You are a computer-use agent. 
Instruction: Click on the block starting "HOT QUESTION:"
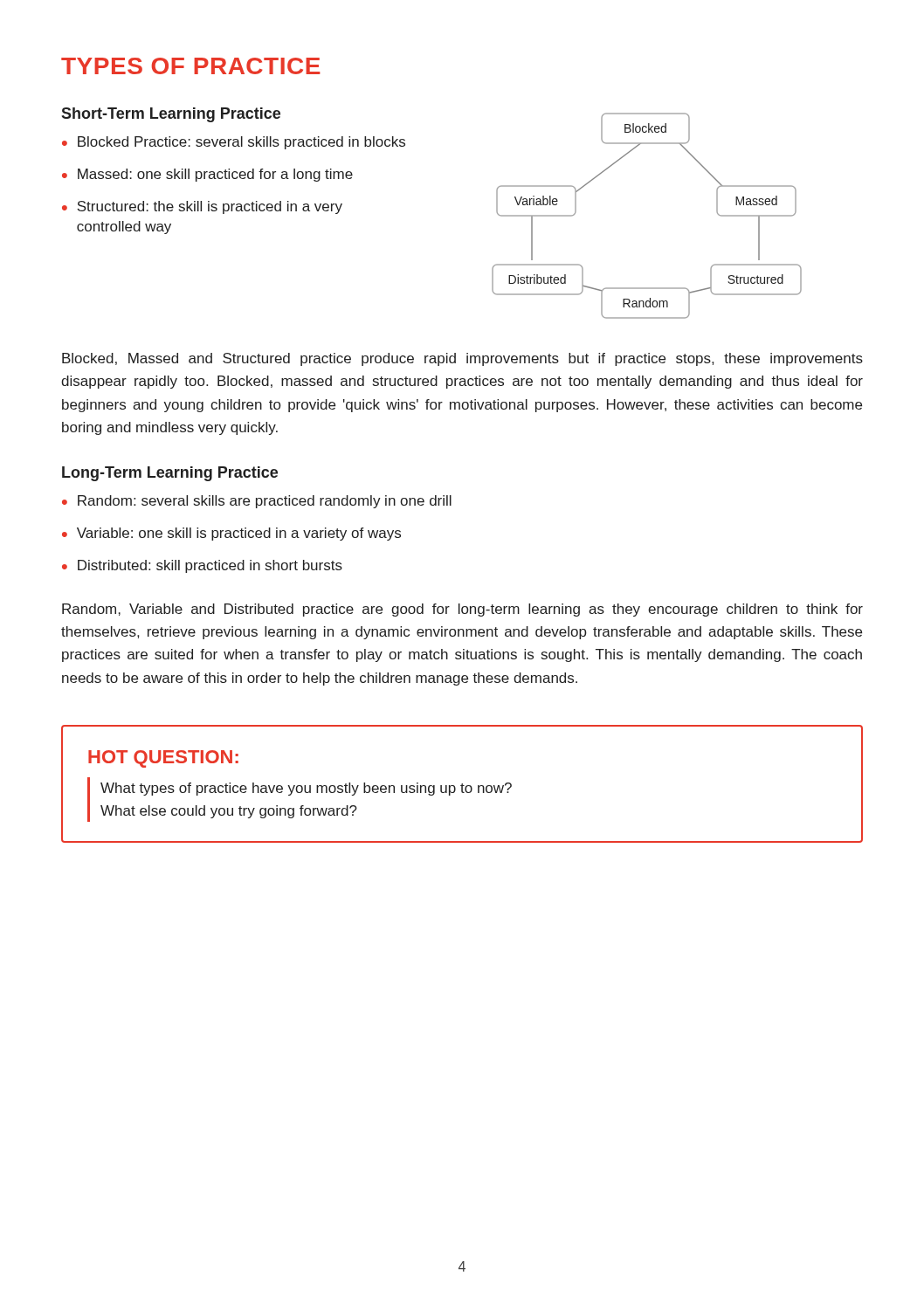click(164, 757)
